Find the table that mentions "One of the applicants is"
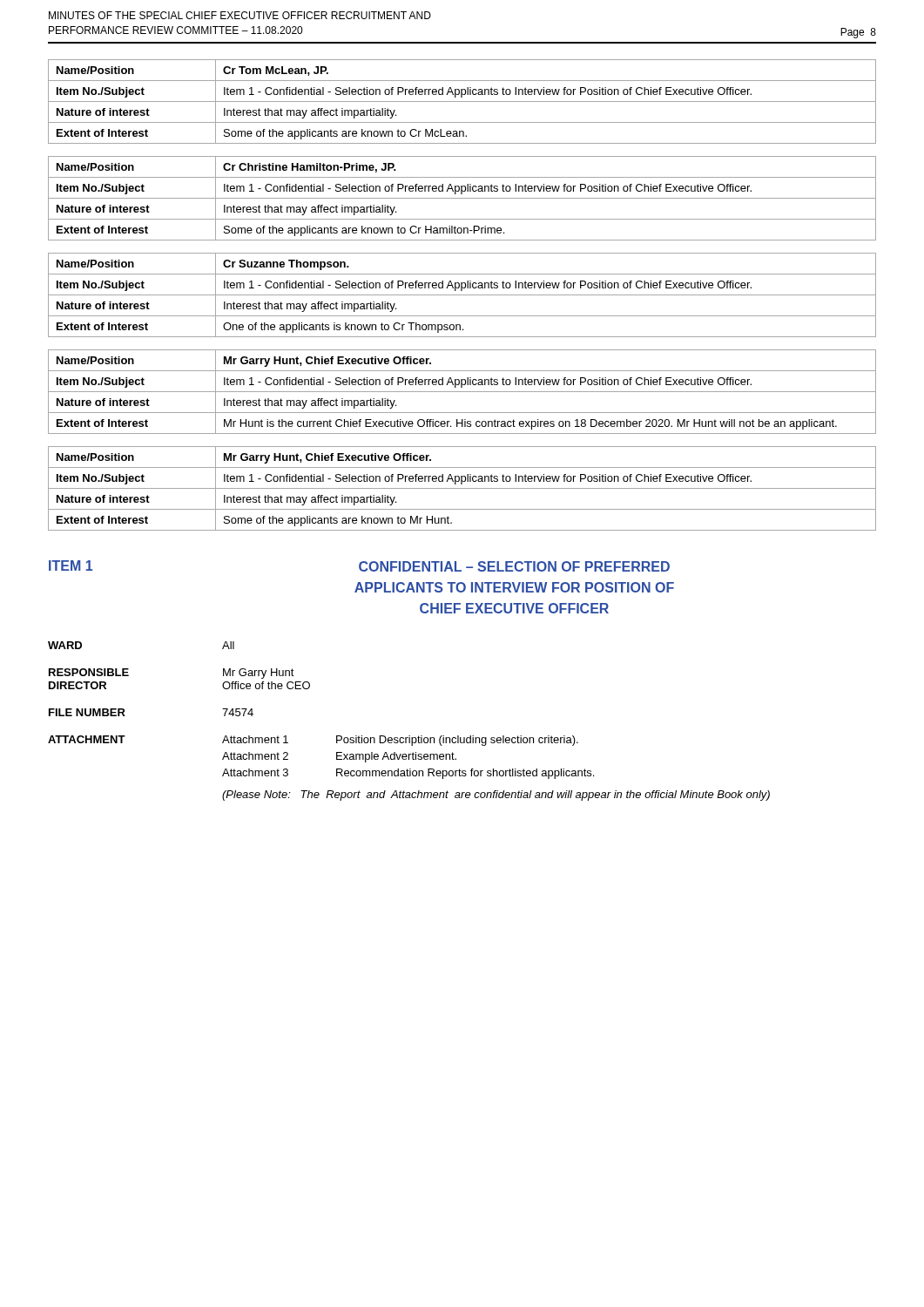Image resolution: width=924 pixels, height=1307 pixels. point(462,295)
